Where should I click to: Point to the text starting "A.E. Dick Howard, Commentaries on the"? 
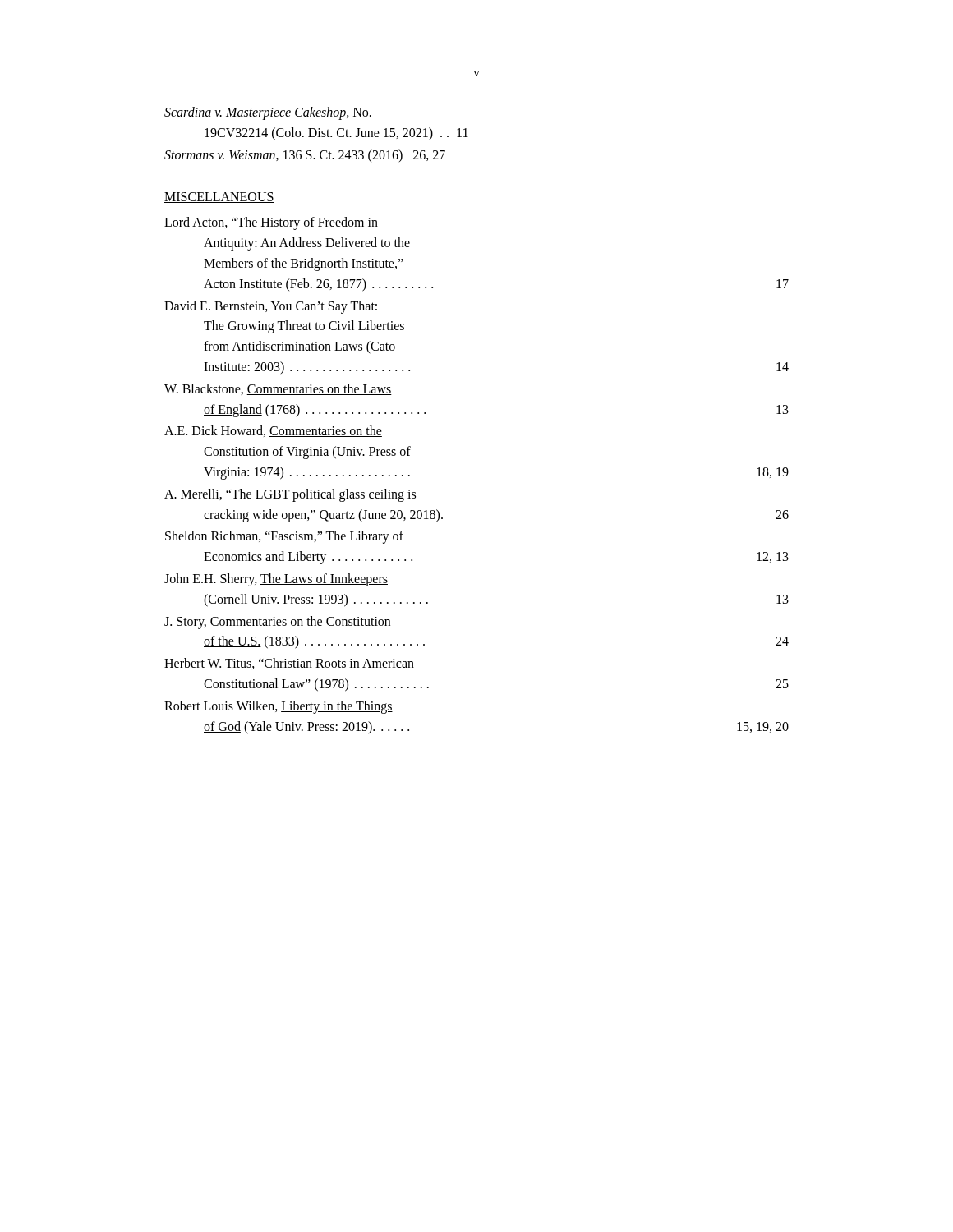[273, 431]
